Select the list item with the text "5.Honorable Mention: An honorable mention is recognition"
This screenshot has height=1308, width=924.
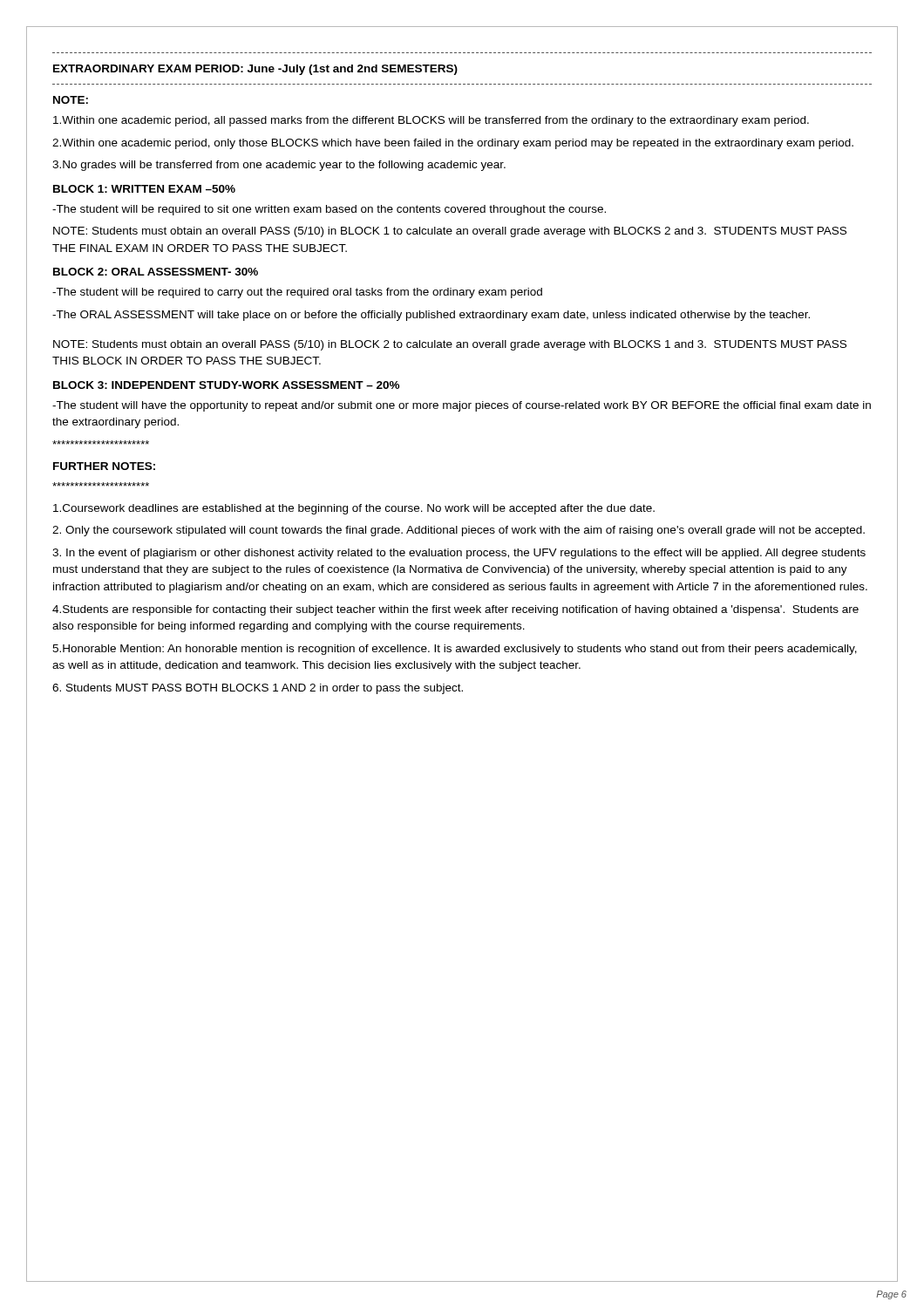point(455,657)
